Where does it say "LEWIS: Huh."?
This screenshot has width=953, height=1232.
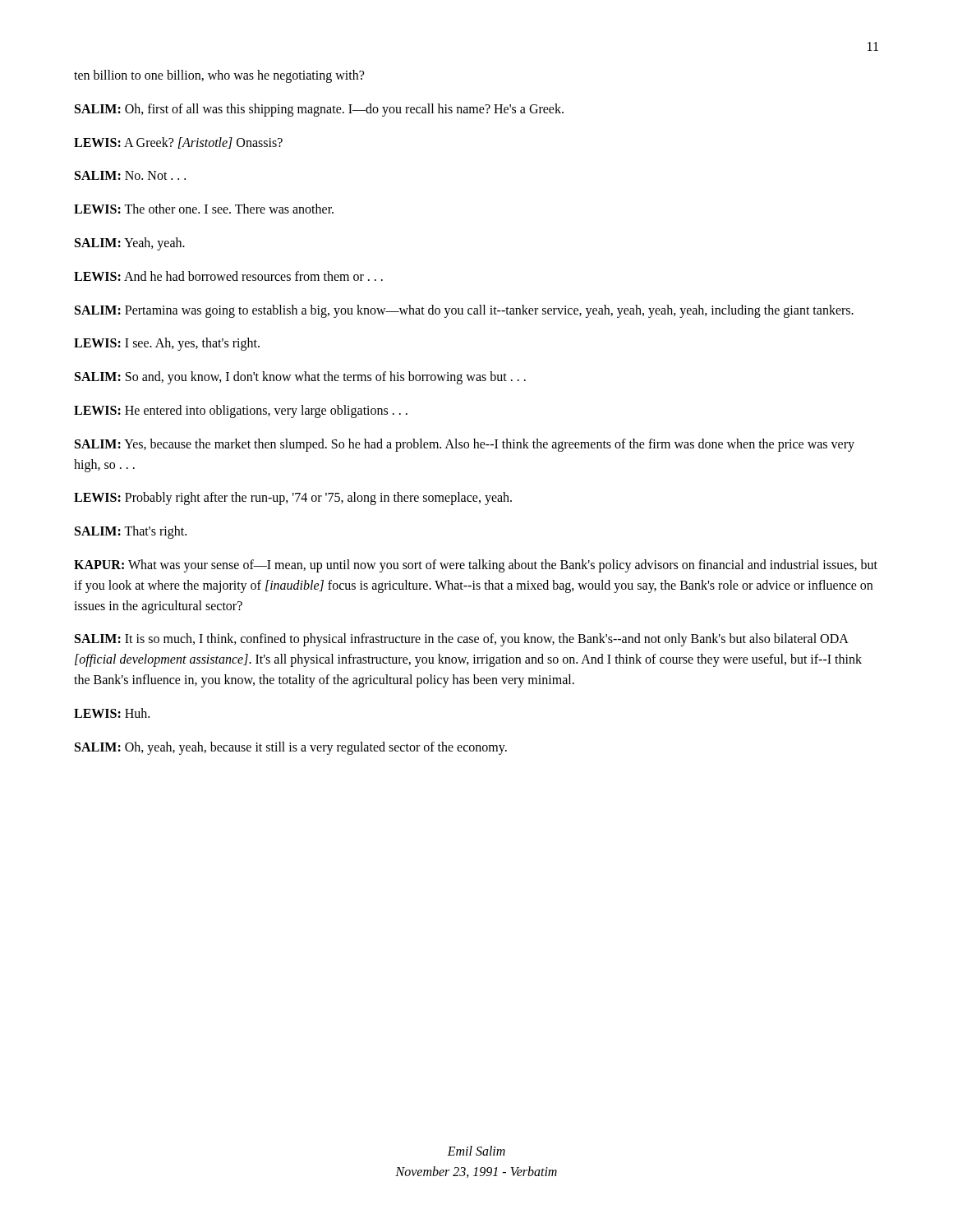[112, 713]
